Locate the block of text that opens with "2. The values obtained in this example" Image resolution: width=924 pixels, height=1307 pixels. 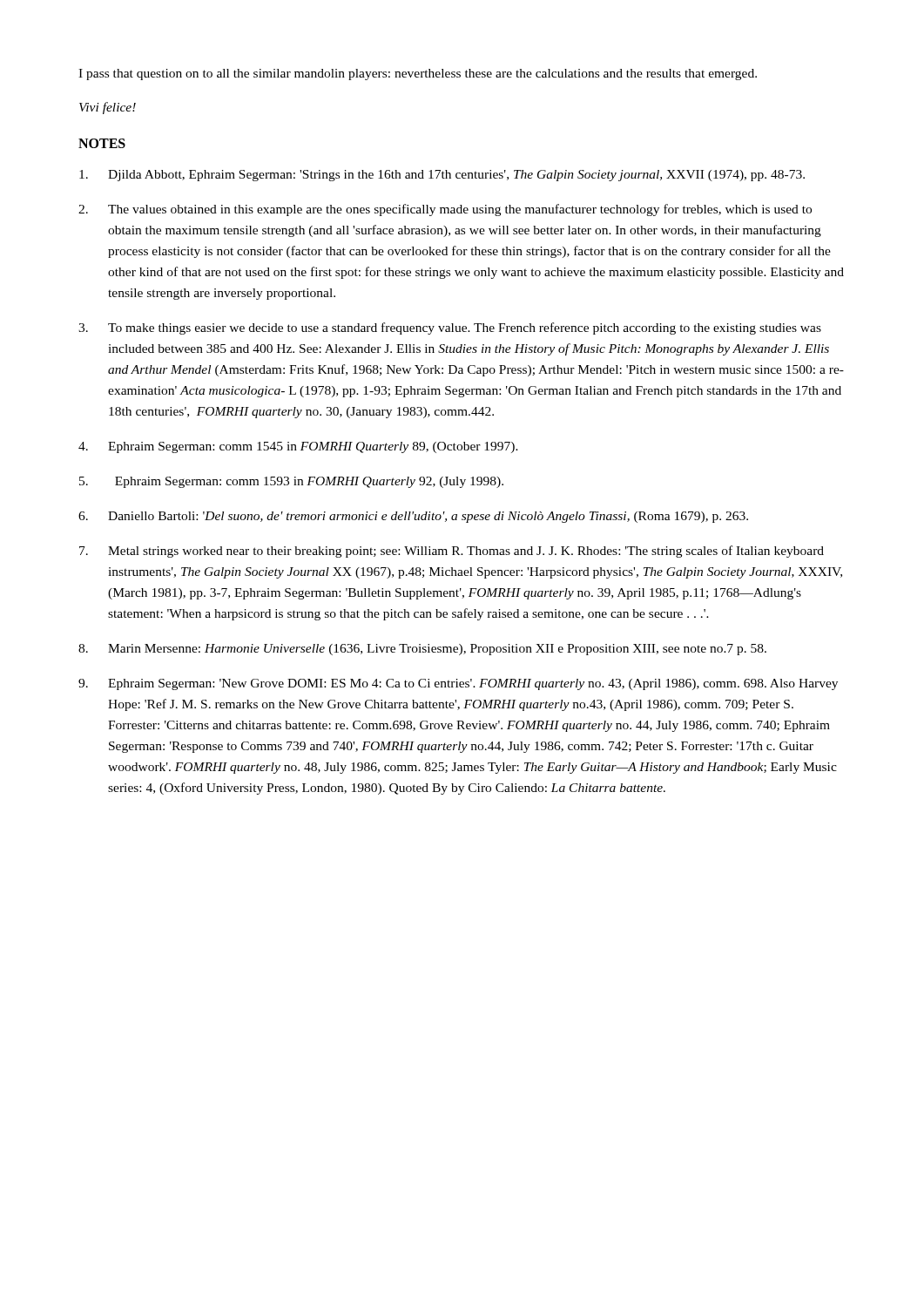[x=462, y=251]
